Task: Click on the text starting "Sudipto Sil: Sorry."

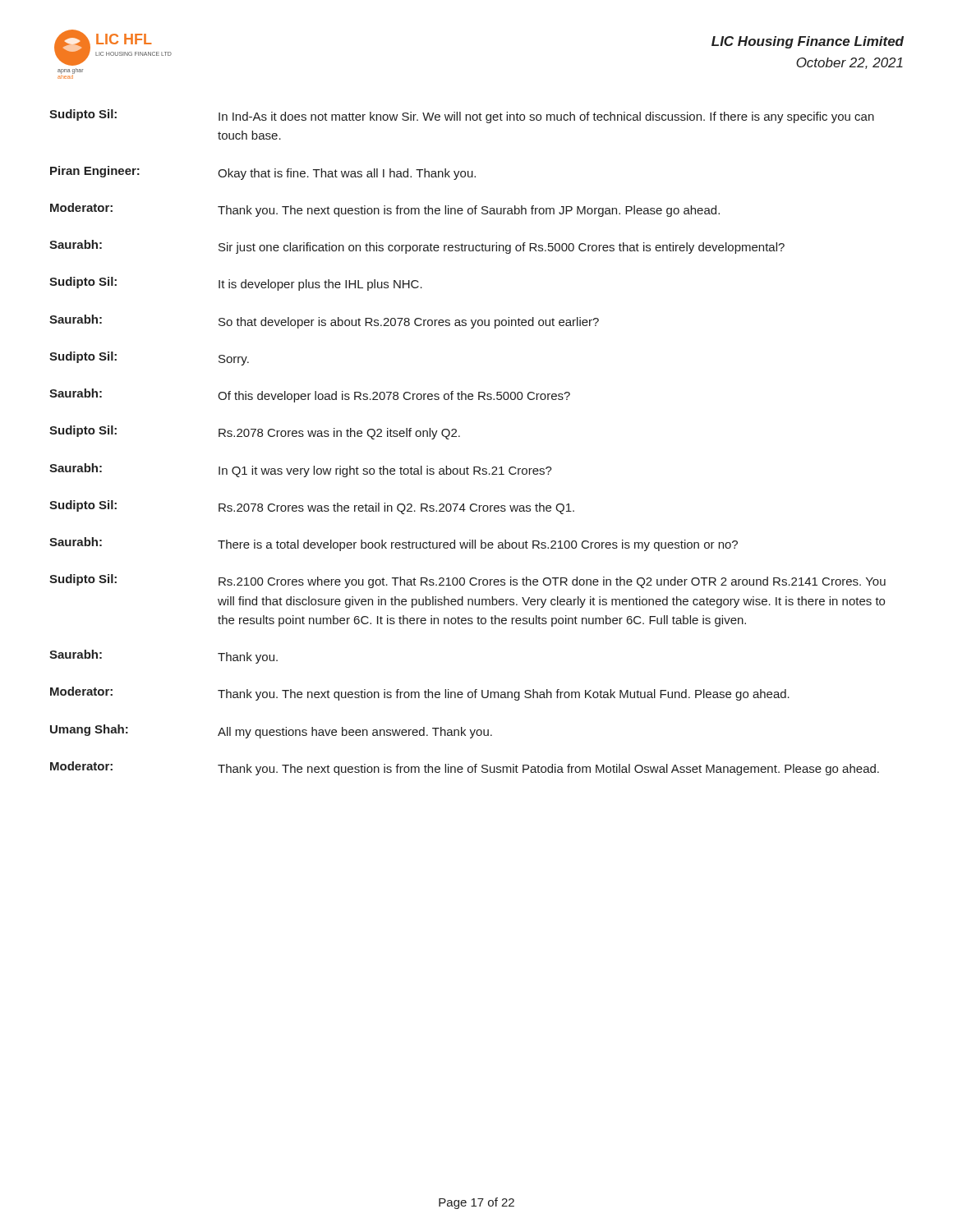Action: click(x=79, y=359)
